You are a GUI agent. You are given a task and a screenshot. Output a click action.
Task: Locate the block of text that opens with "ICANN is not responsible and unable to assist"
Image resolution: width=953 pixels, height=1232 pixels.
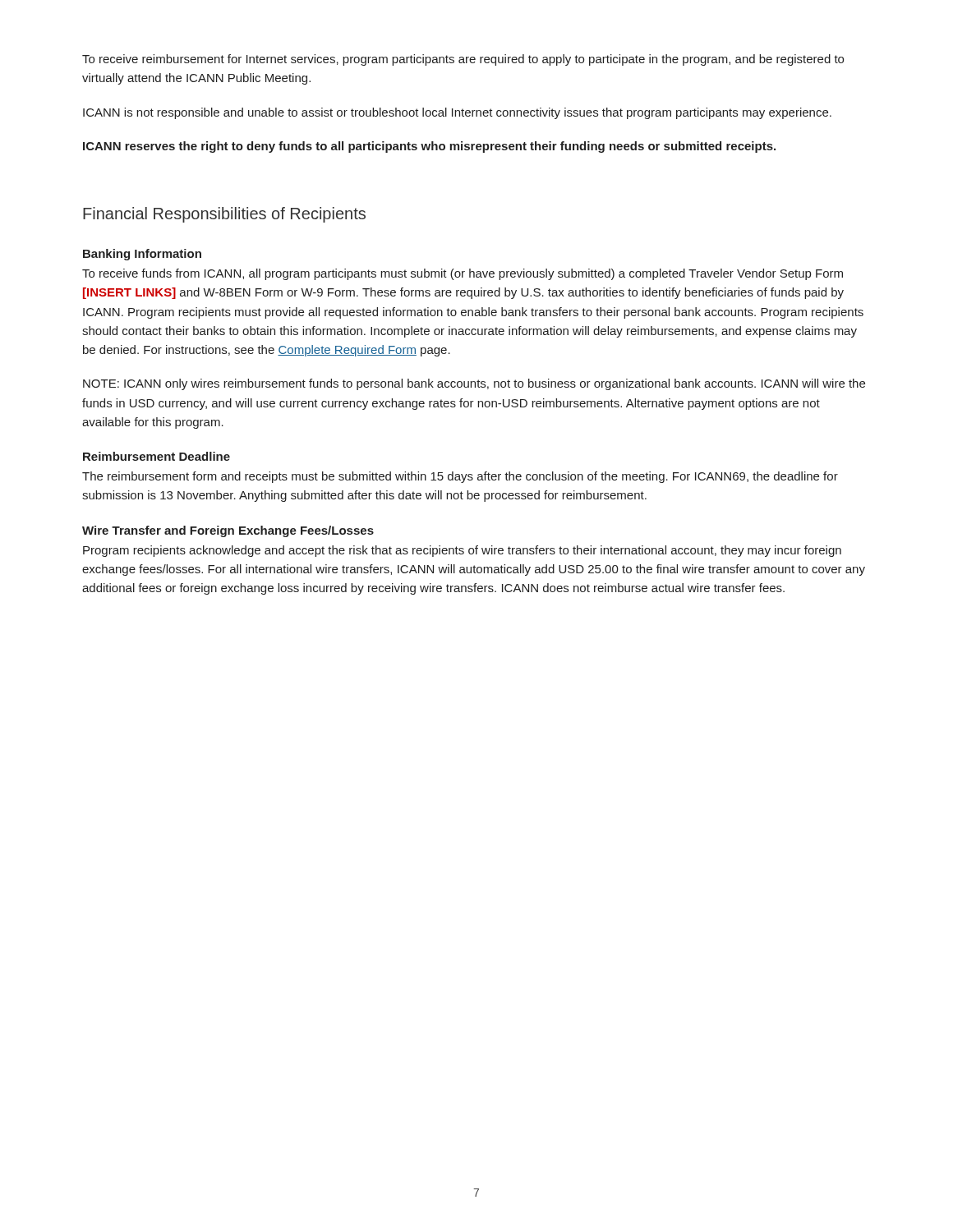[x=457, y=112]
